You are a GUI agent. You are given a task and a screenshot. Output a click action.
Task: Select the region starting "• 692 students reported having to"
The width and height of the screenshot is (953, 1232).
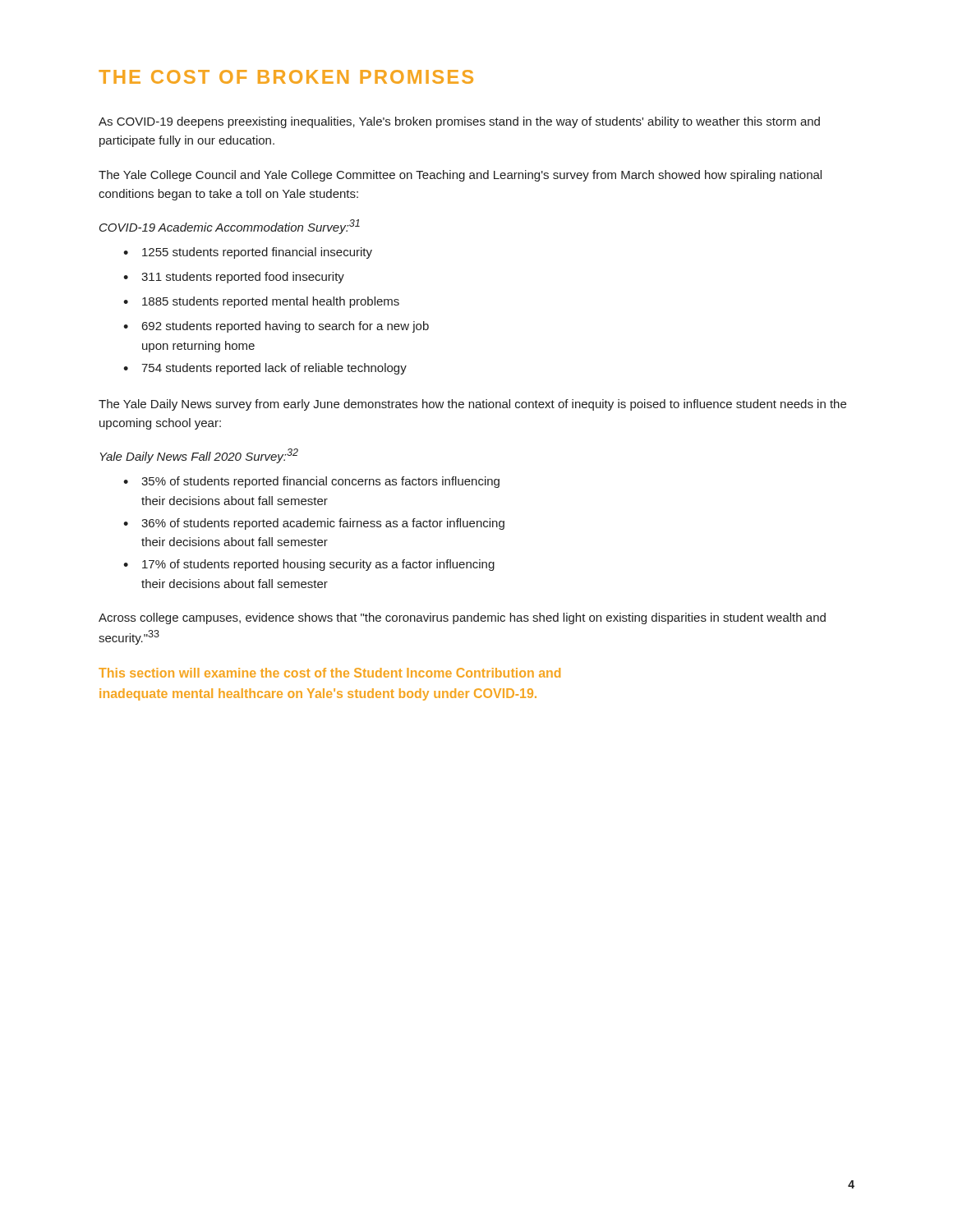tap(276, 327)
